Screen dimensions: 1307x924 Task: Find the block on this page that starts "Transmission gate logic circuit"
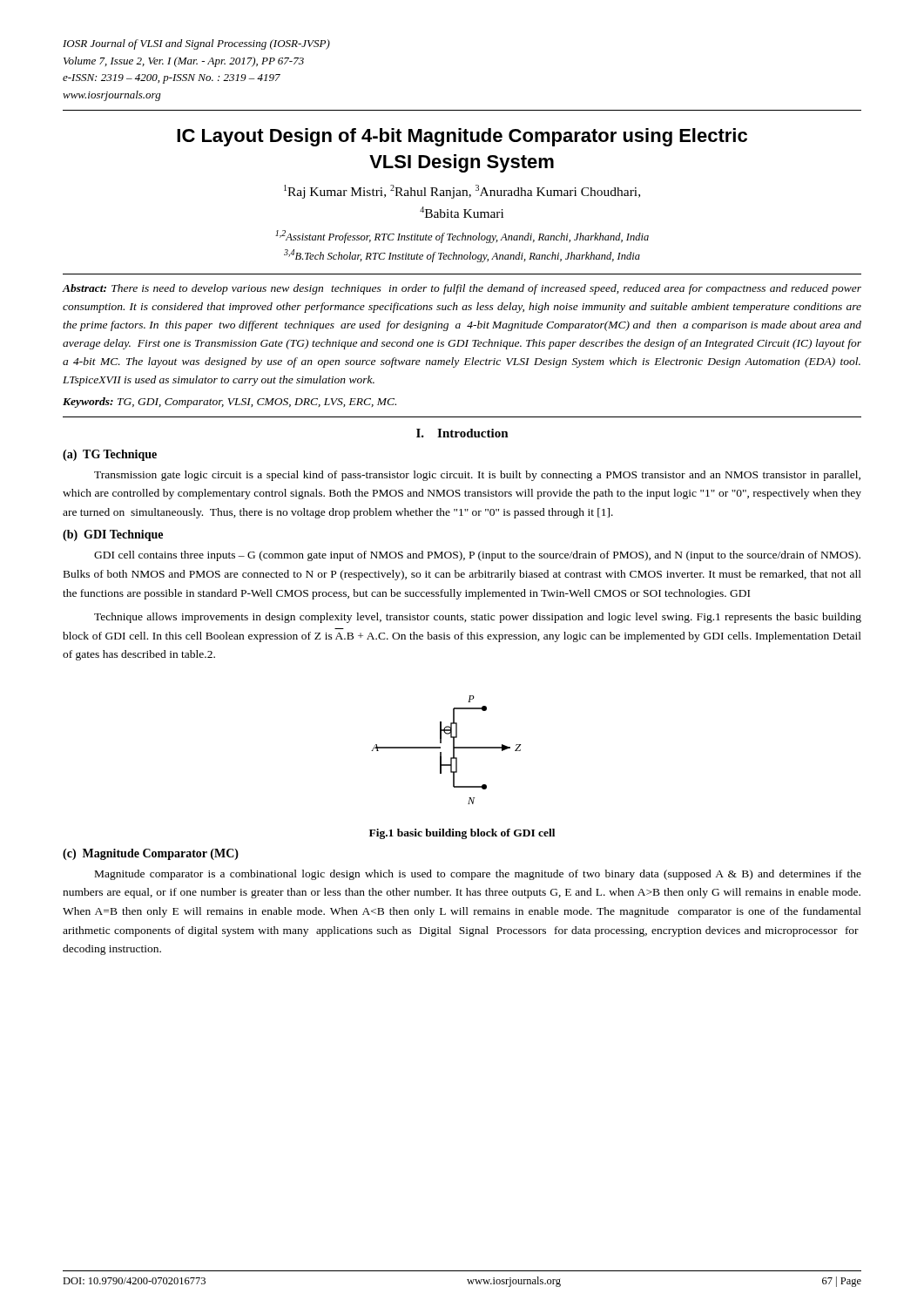[462, 493]
